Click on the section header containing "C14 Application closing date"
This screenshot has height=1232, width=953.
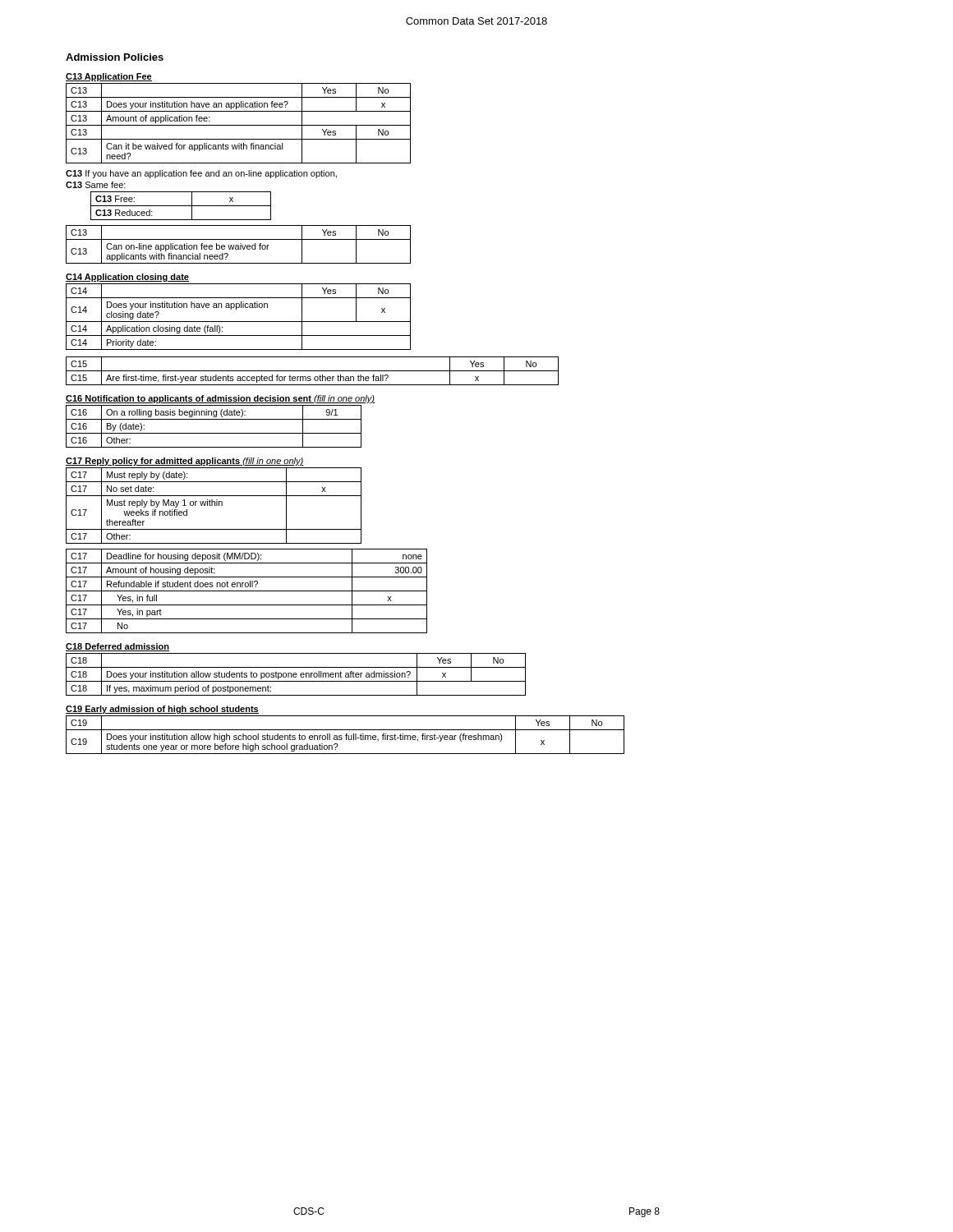pyautogui.click(x=127, y=277)
